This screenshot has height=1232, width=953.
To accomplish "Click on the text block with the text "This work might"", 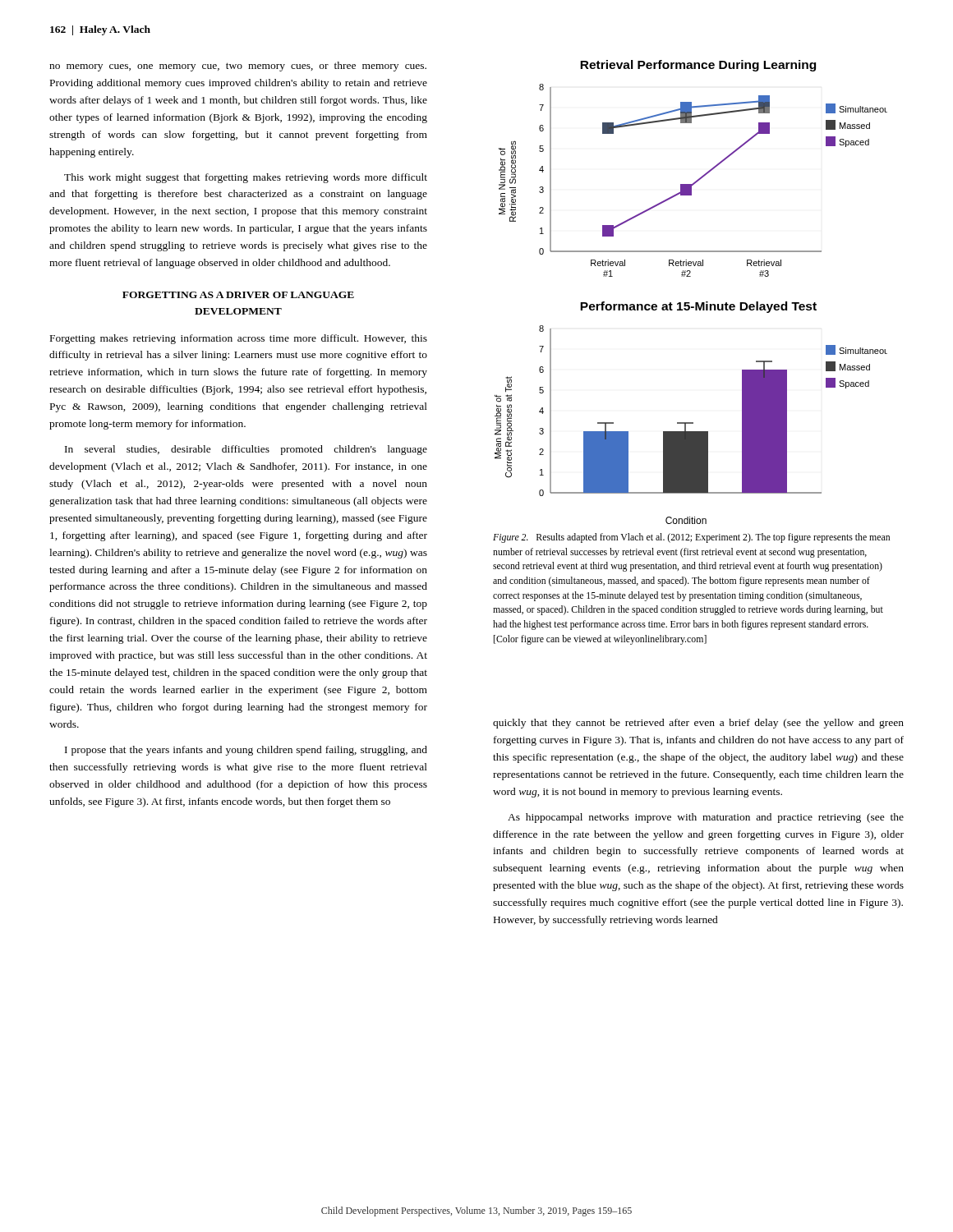I will (x=238, y=220).
